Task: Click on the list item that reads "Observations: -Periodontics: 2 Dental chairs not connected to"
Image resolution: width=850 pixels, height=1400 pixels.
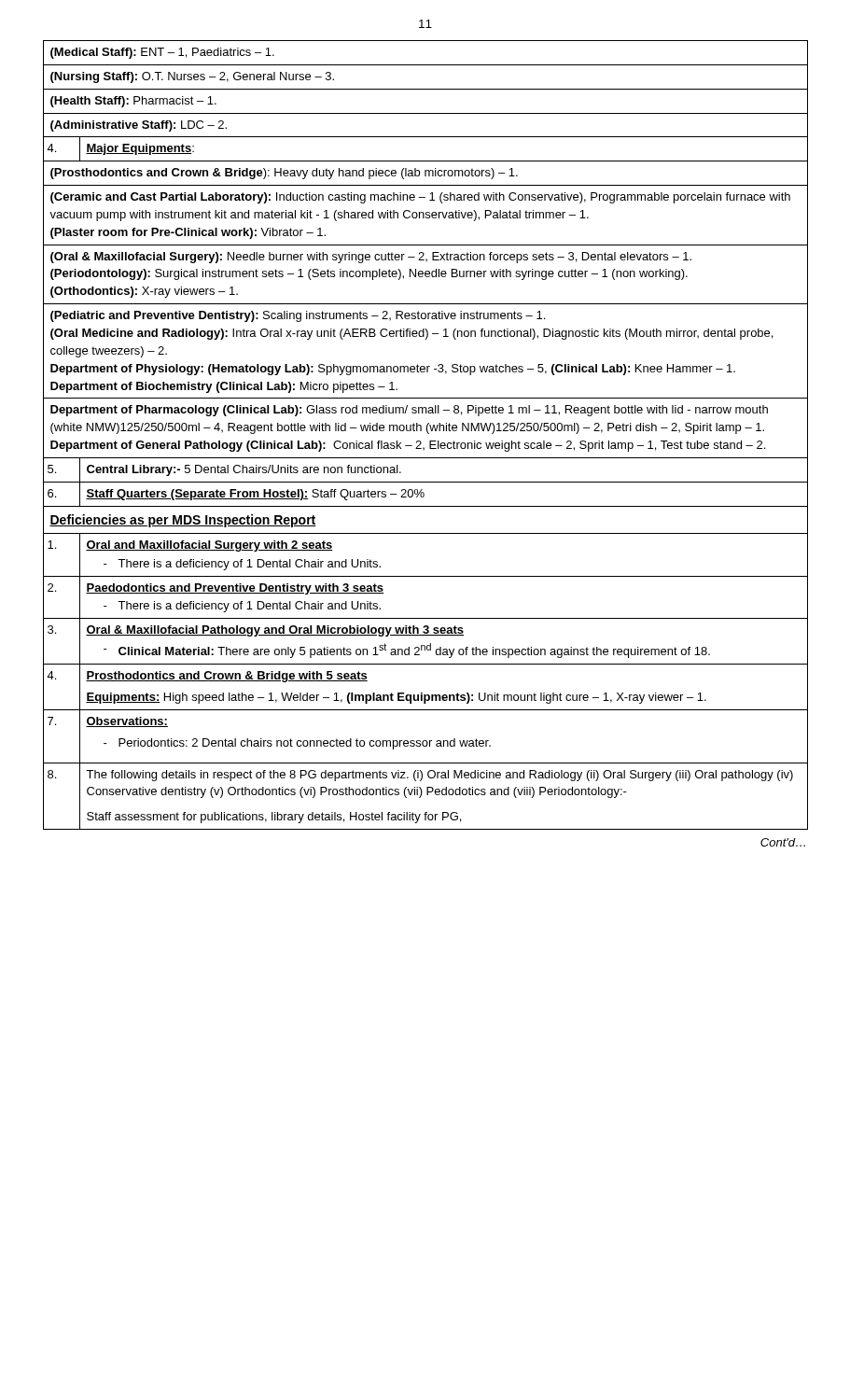Action: pos(443,733)
